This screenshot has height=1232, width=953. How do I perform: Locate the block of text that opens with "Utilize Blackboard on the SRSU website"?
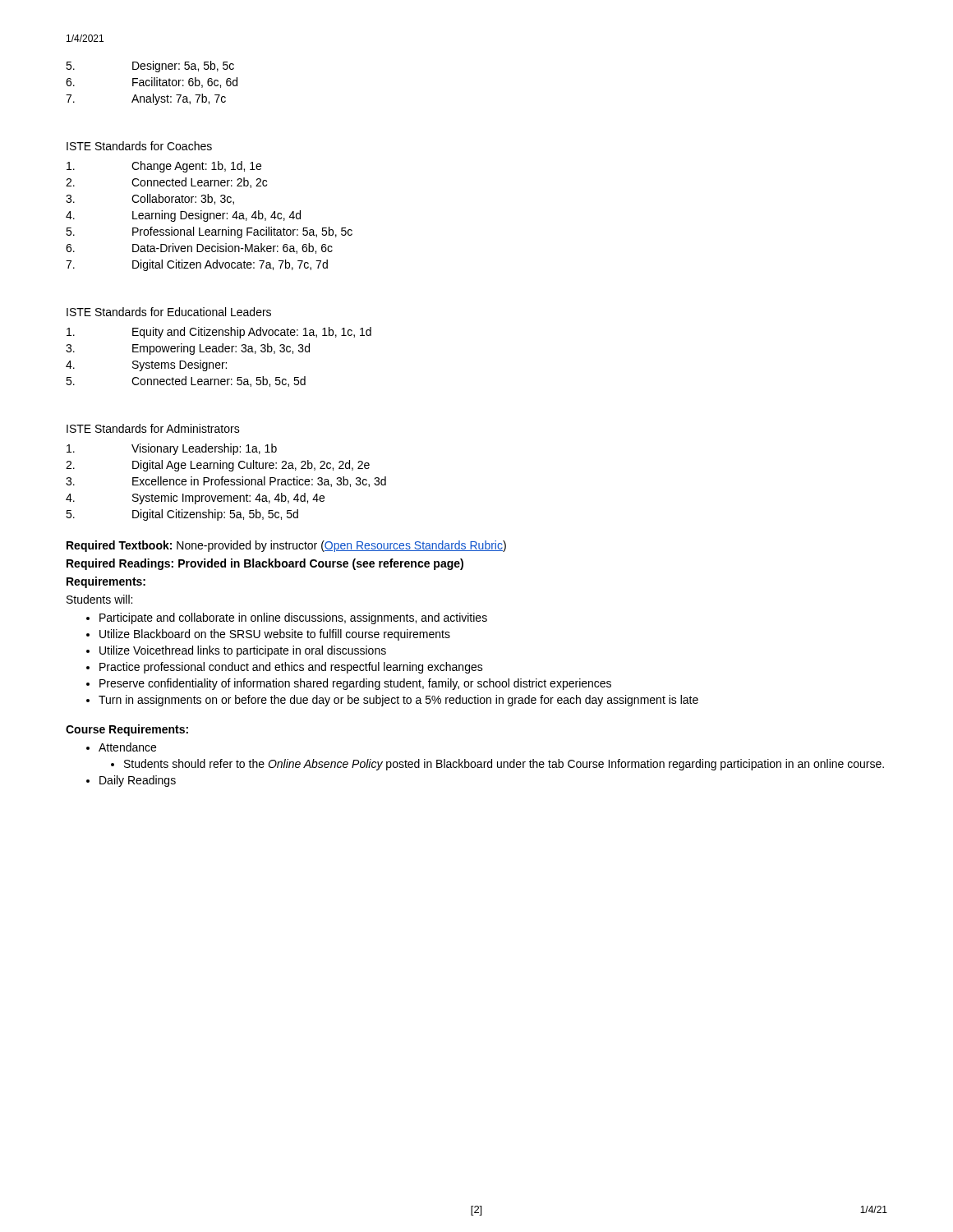pos(275,635)
